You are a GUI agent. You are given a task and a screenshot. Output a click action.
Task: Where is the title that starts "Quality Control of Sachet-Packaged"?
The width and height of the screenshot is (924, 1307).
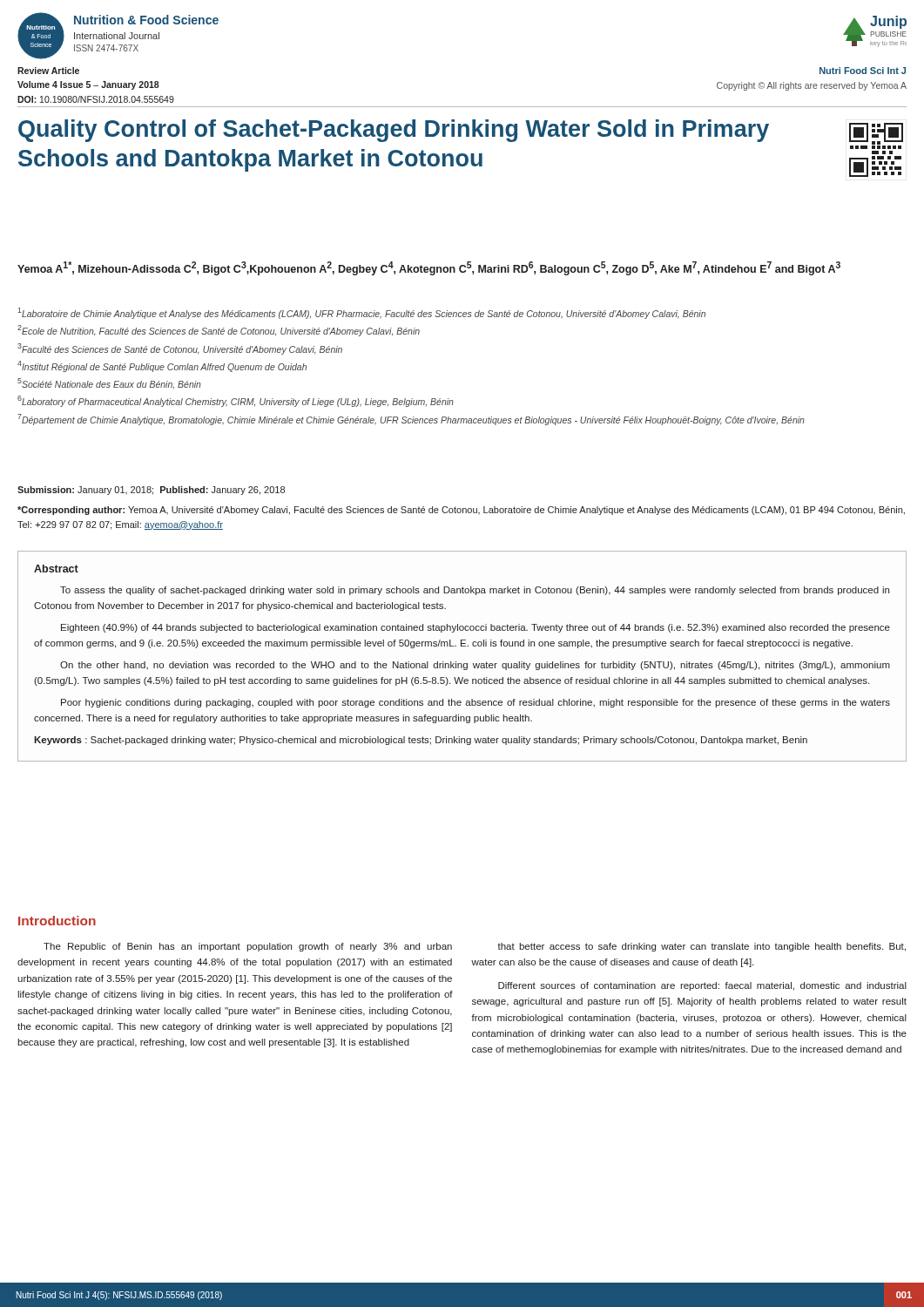tap(462, 148)
